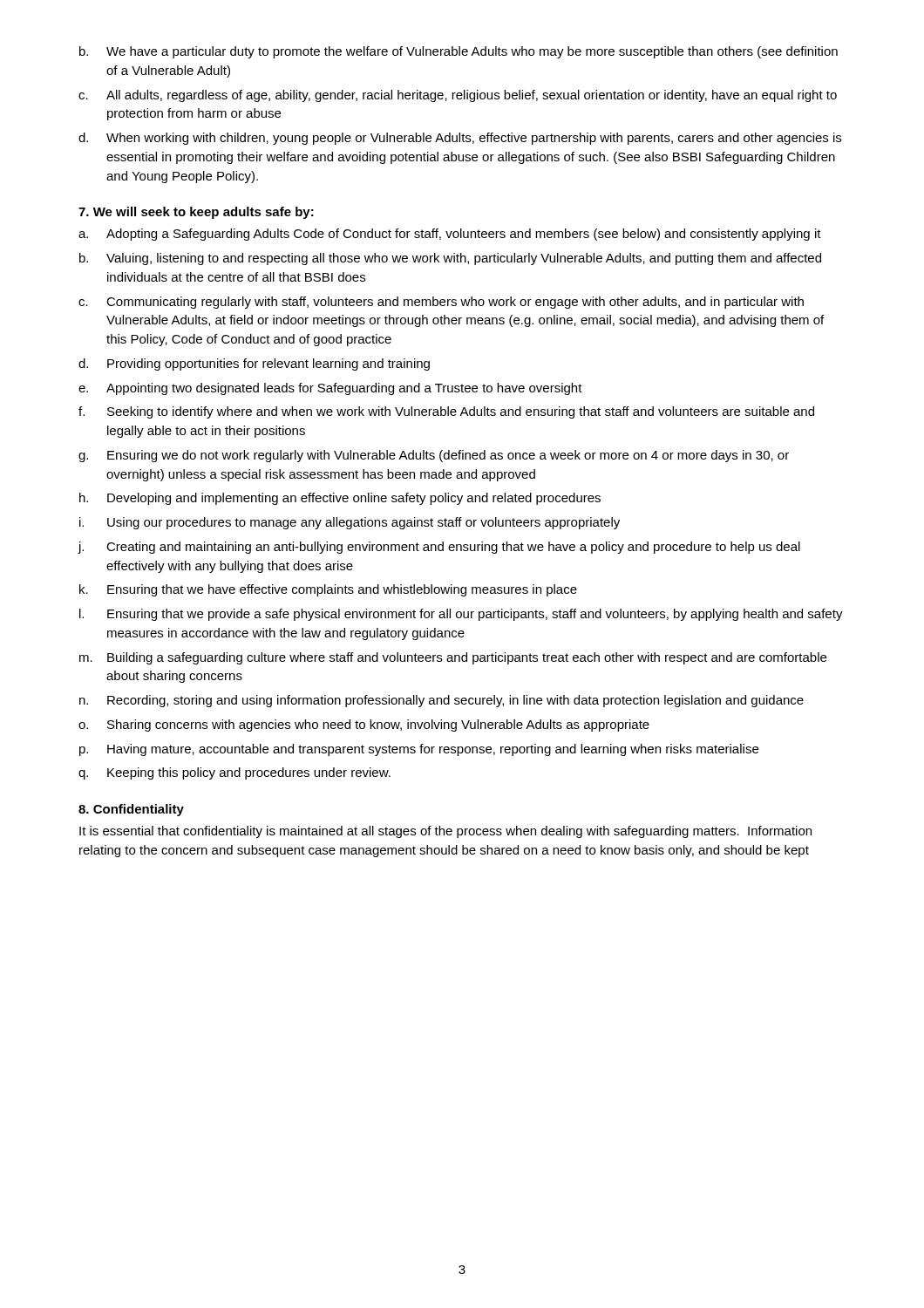The height and width of the screenshot is (1308, 924).
Task: Click the section header that begins "7. We will seek to keep adults safe"
Action: (196, 212)
